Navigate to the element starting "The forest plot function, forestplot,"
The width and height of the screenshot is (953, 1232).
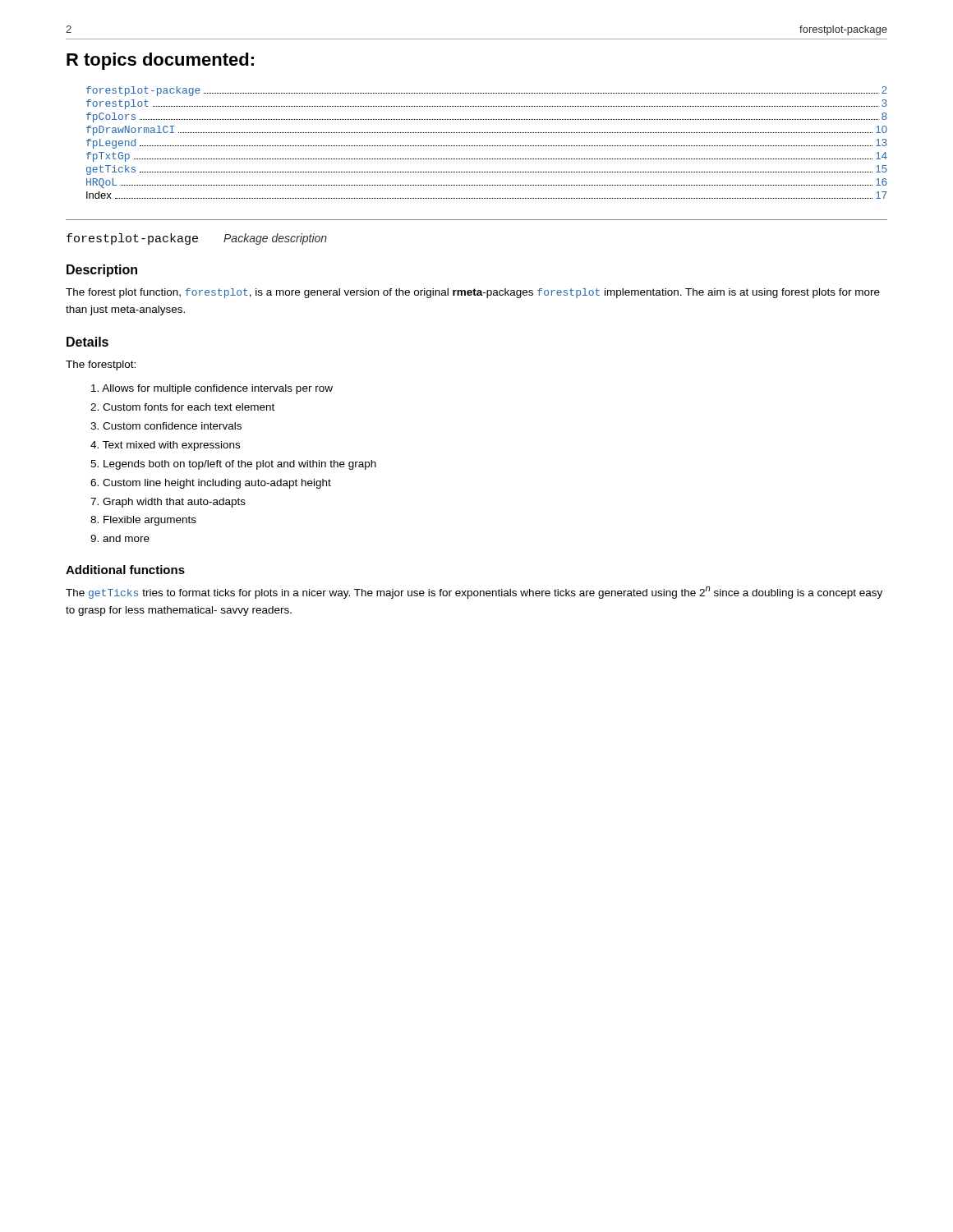point(473,301)
